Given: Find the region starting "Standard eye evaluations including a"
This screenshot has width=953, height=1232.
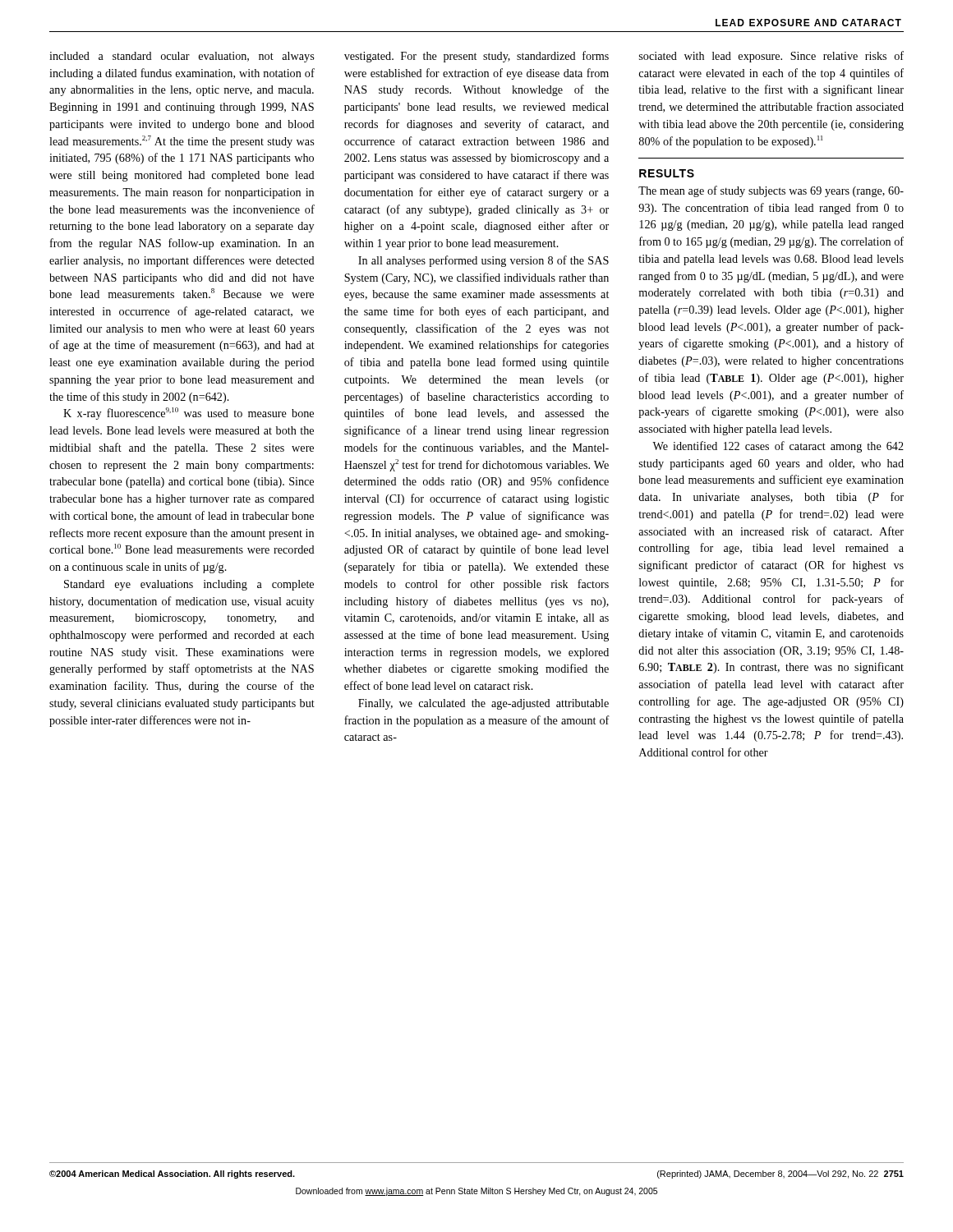Looking at the screenshot, I should click(182, 652).
